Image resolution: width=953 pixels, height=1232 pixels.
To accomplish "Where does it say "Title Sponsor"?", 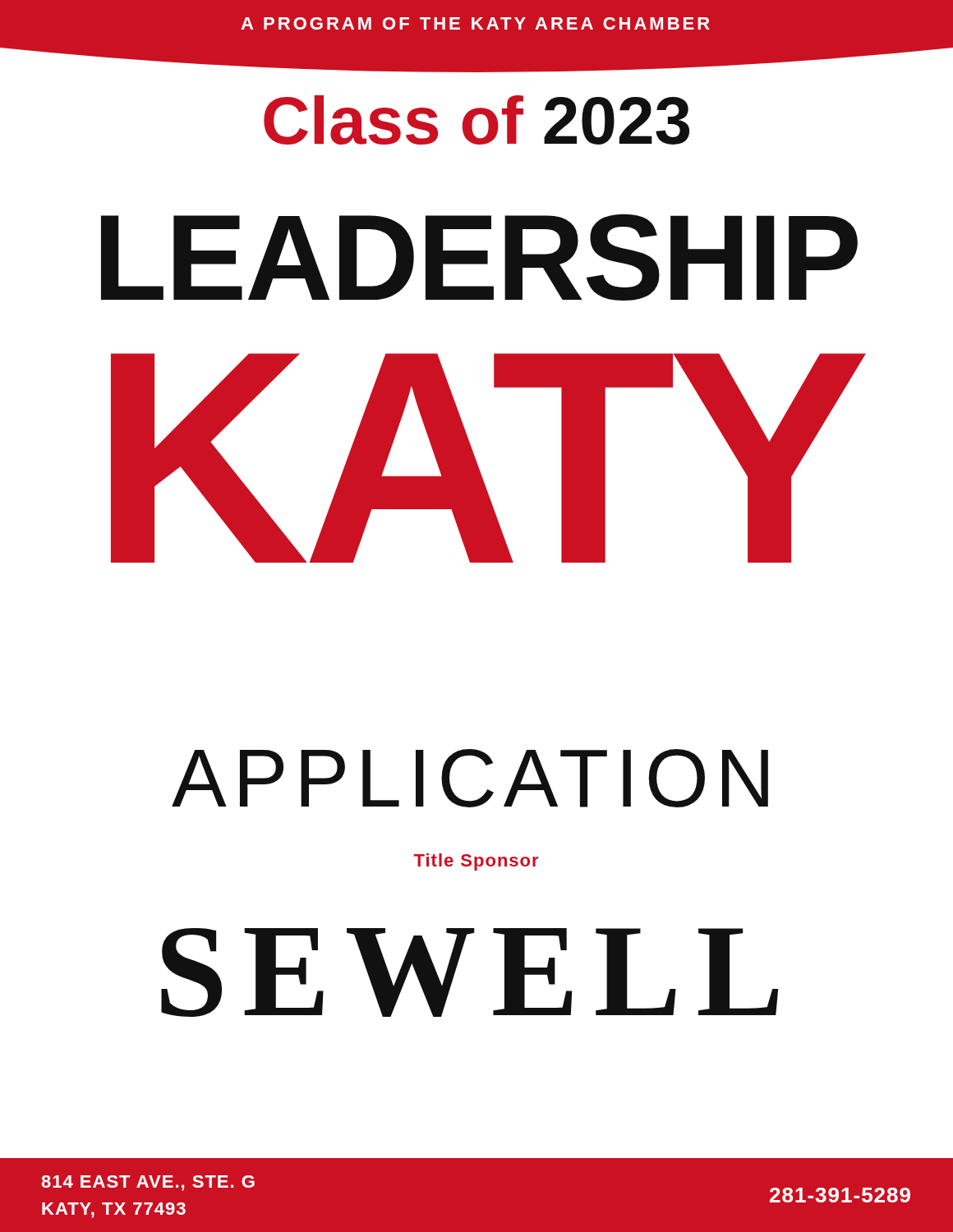I will (x=476, y=860).
